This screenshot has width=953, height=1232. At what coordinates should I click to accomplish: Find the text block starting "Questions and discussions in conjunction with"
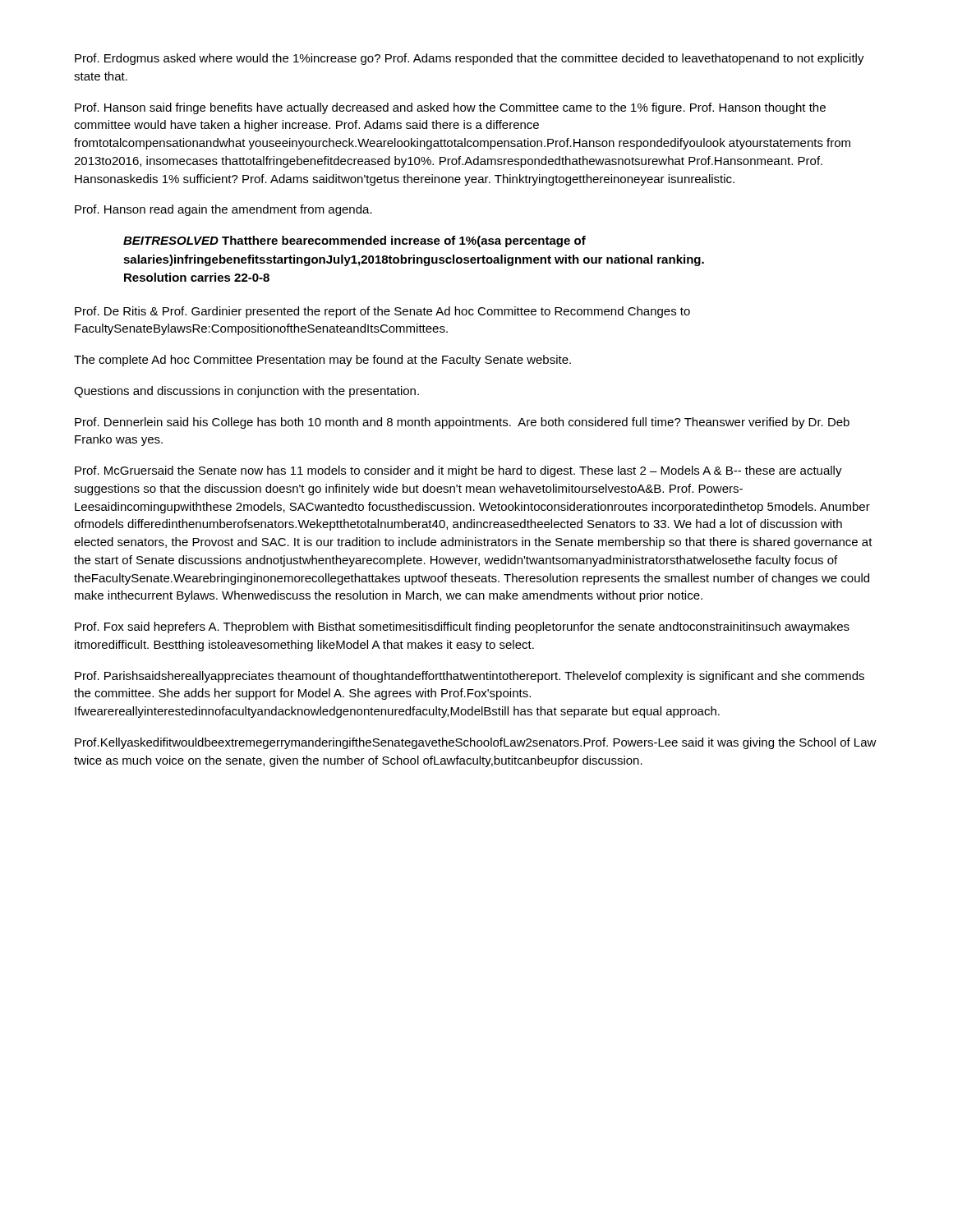pyautogui.click(x=247, y=390)
